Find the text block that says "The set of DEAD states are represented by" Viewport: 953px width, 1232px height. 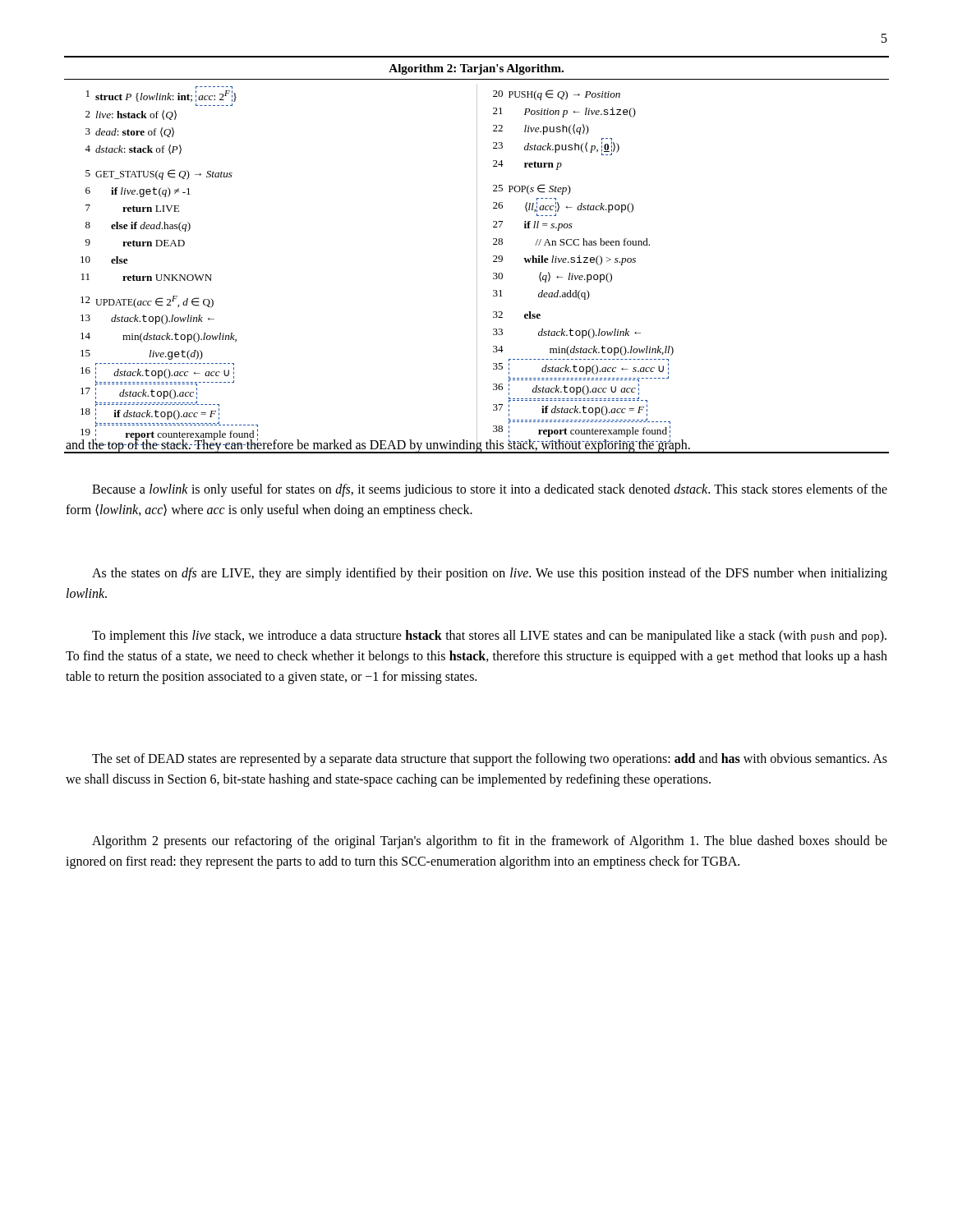[x=476, y=769]
